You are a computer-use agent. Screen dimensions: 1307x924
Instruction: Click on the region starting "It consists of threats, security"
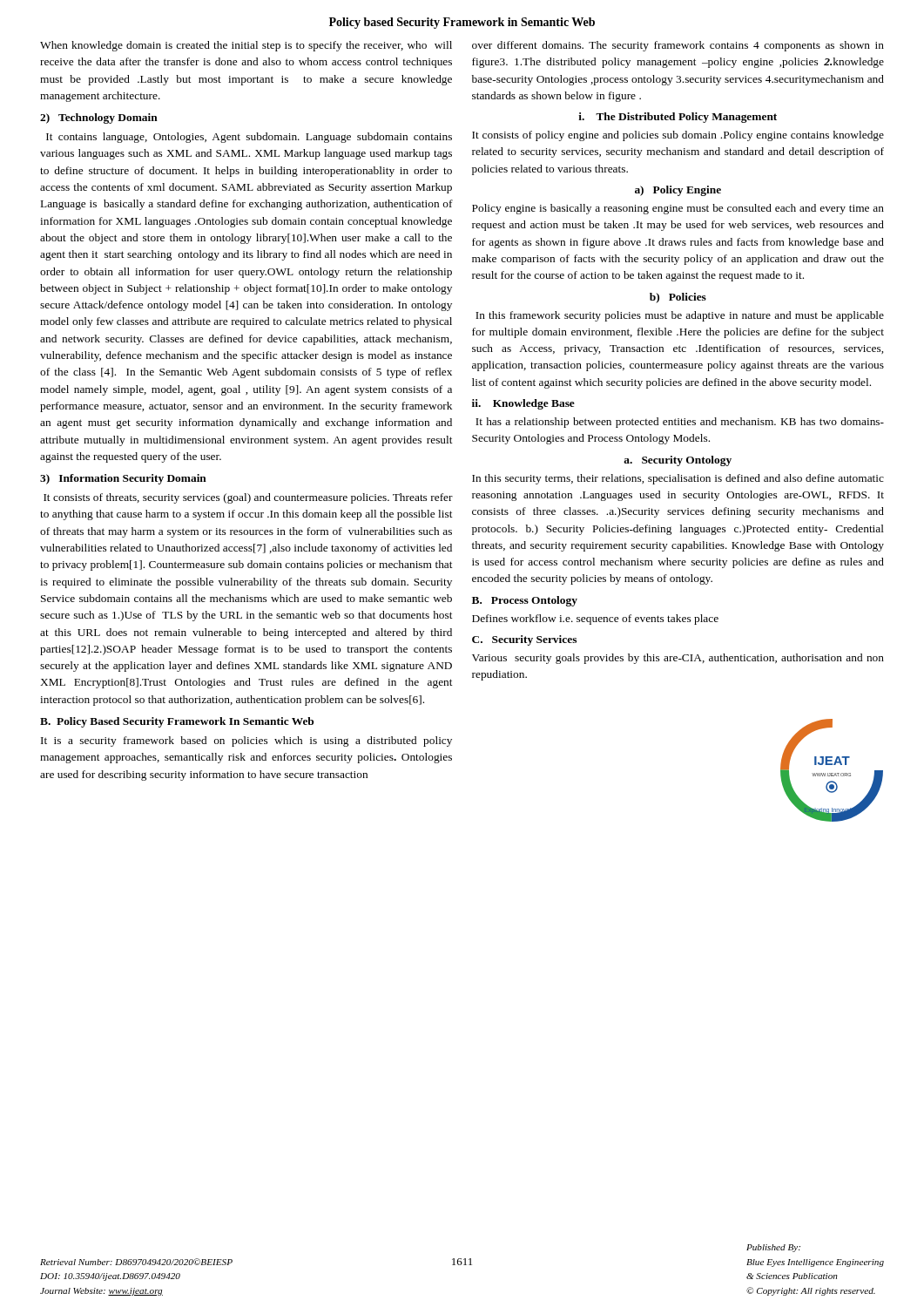click(x=246, y=598)
